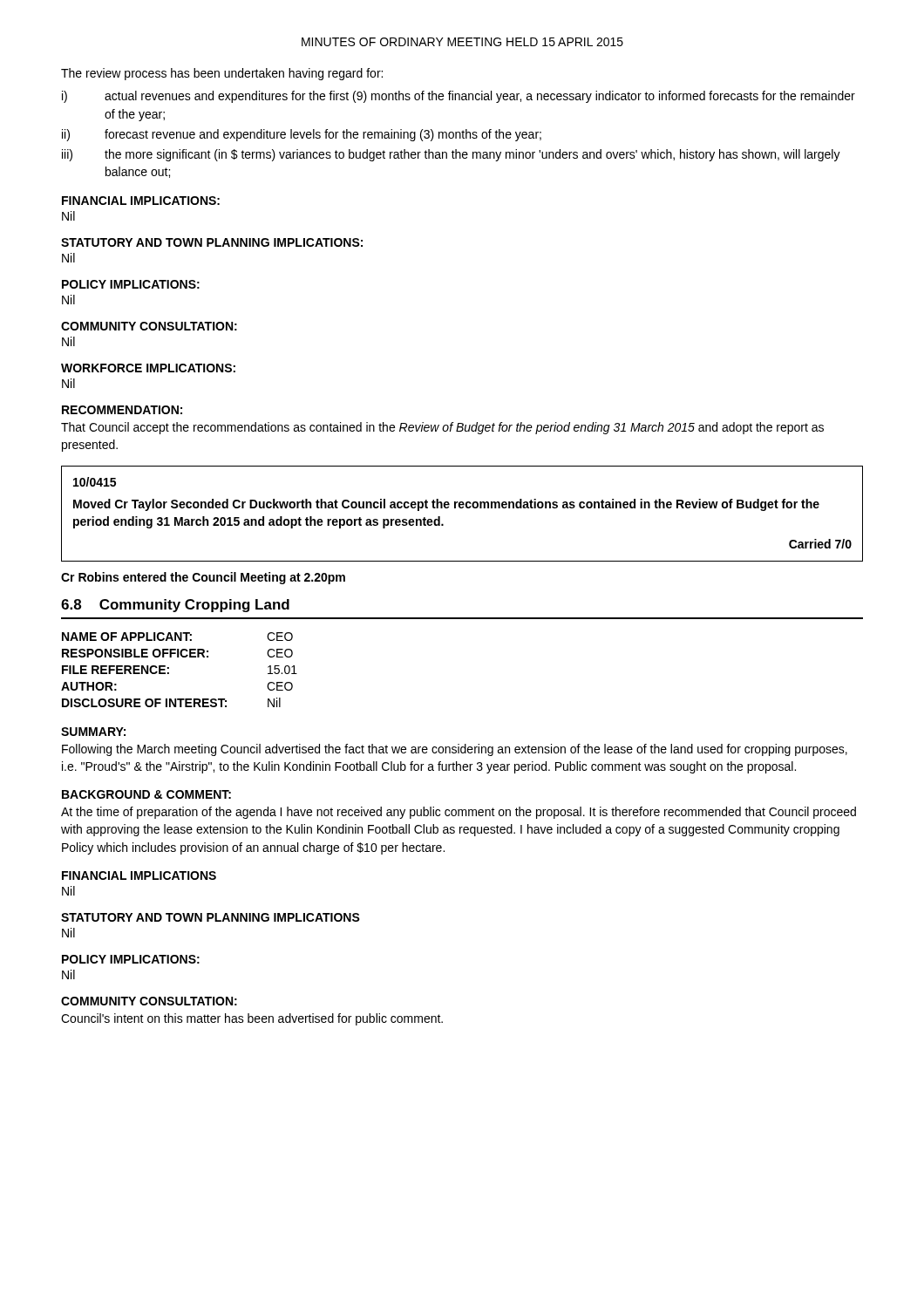Select the list item containing "ii) forecast revenue and"
This screenshot has height=1308, width=924.
pos(462,134)
